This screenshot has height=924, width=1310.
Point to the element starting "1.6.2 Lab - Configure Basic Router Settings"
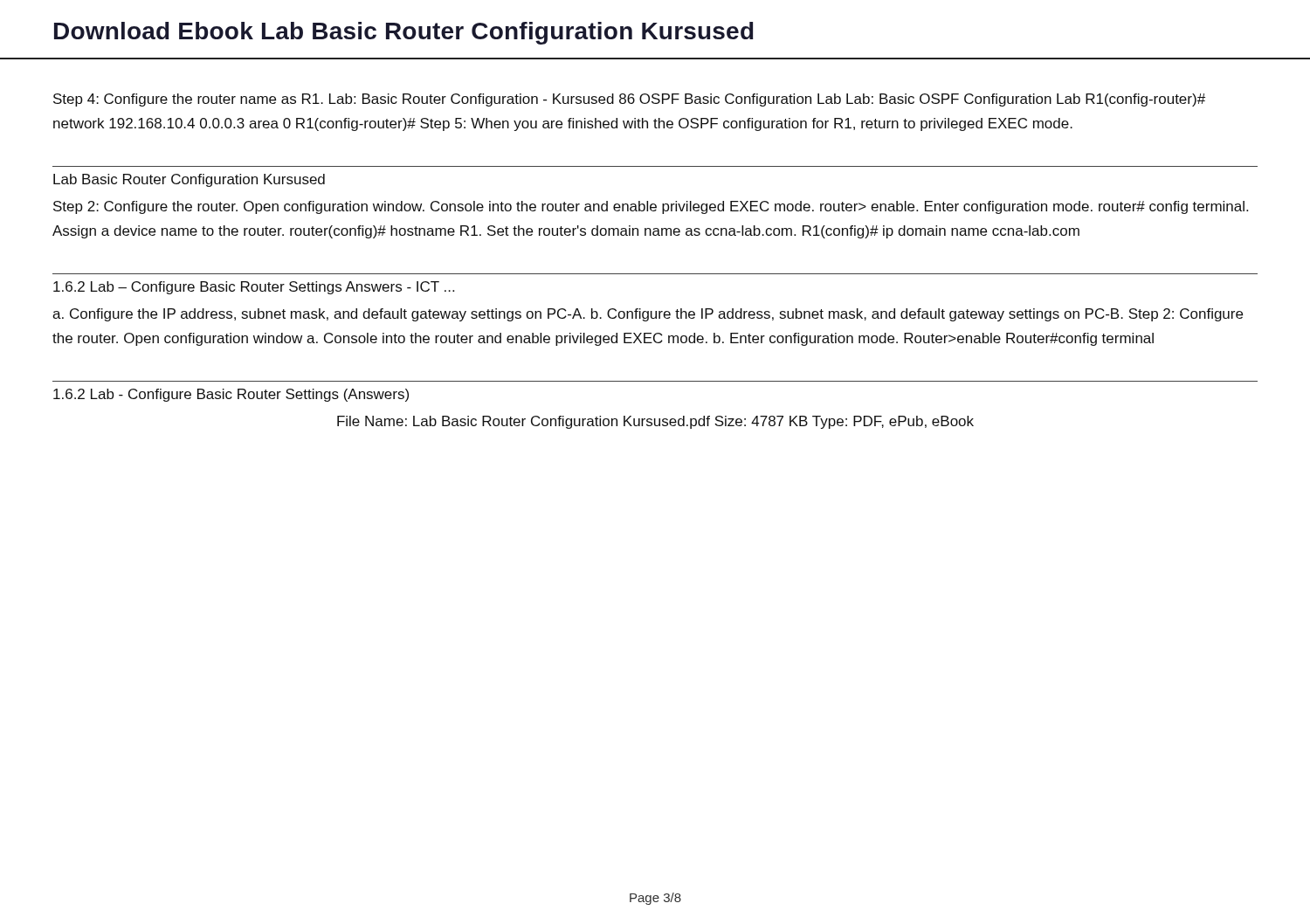(231, 395)
